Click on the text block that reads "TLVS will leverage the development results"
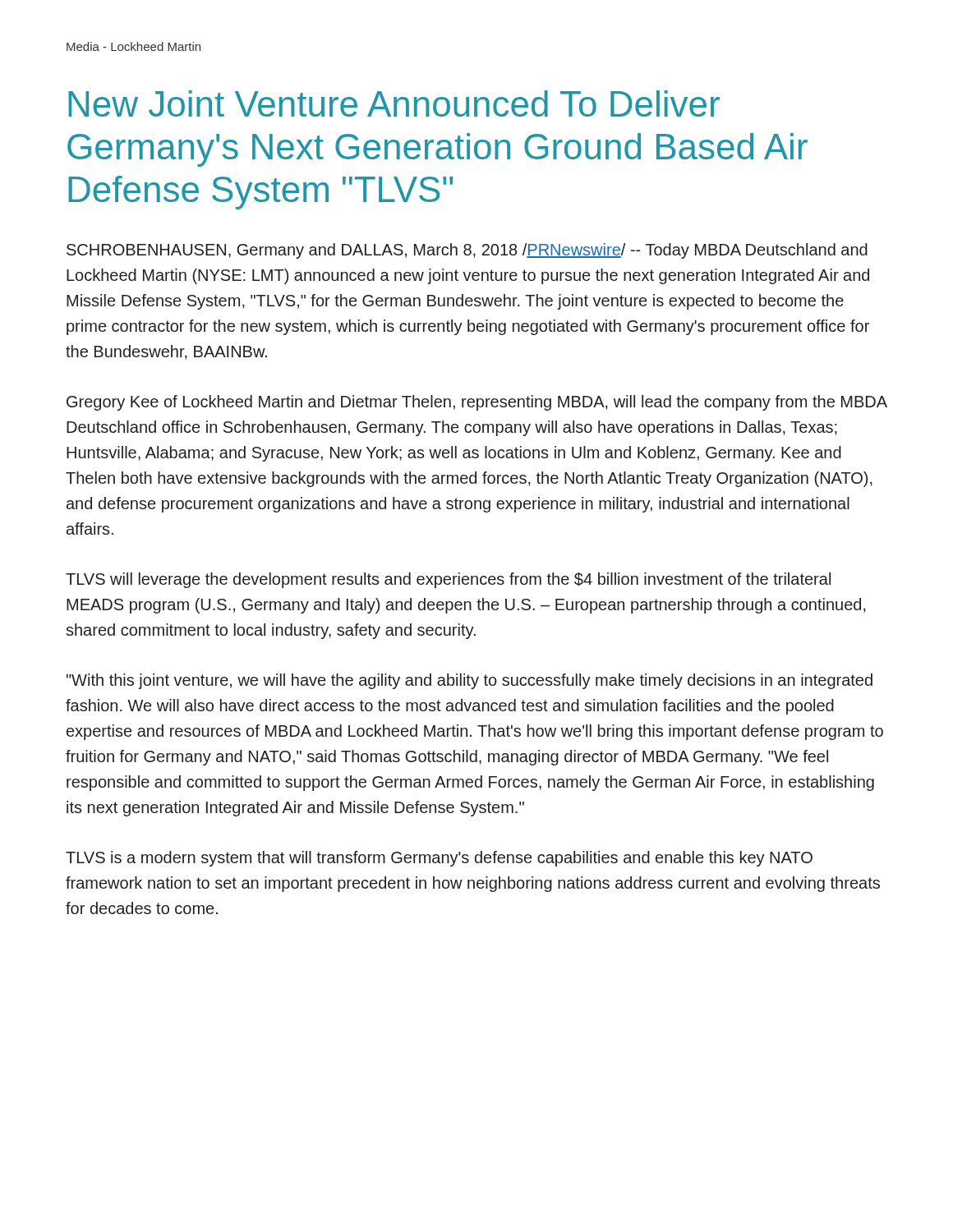Screen dimensions: 1232x953 (x=476, y=605)
